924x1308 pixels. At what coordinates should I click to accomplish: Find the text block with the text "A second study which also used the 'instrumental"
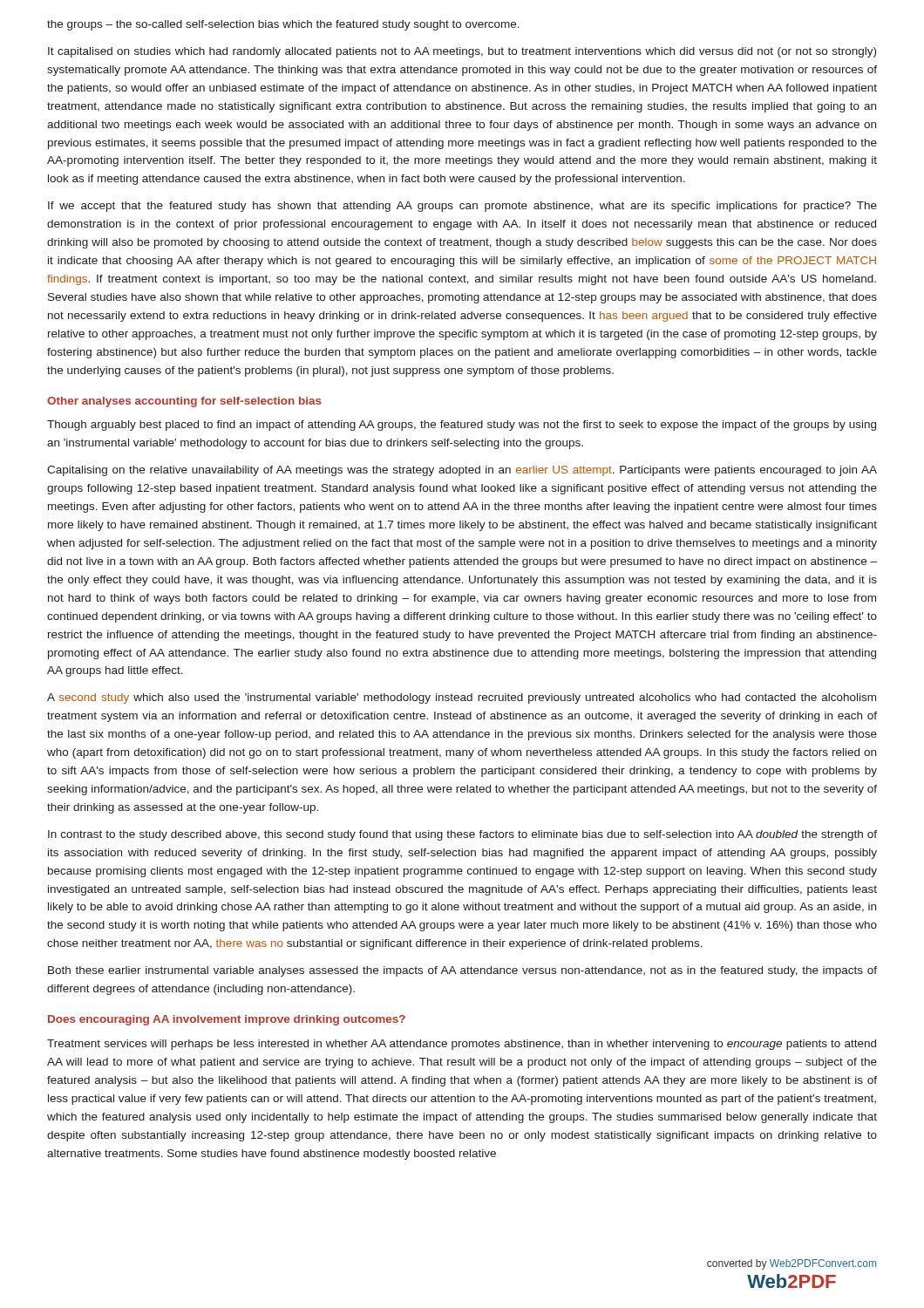(x=462, y=753)
